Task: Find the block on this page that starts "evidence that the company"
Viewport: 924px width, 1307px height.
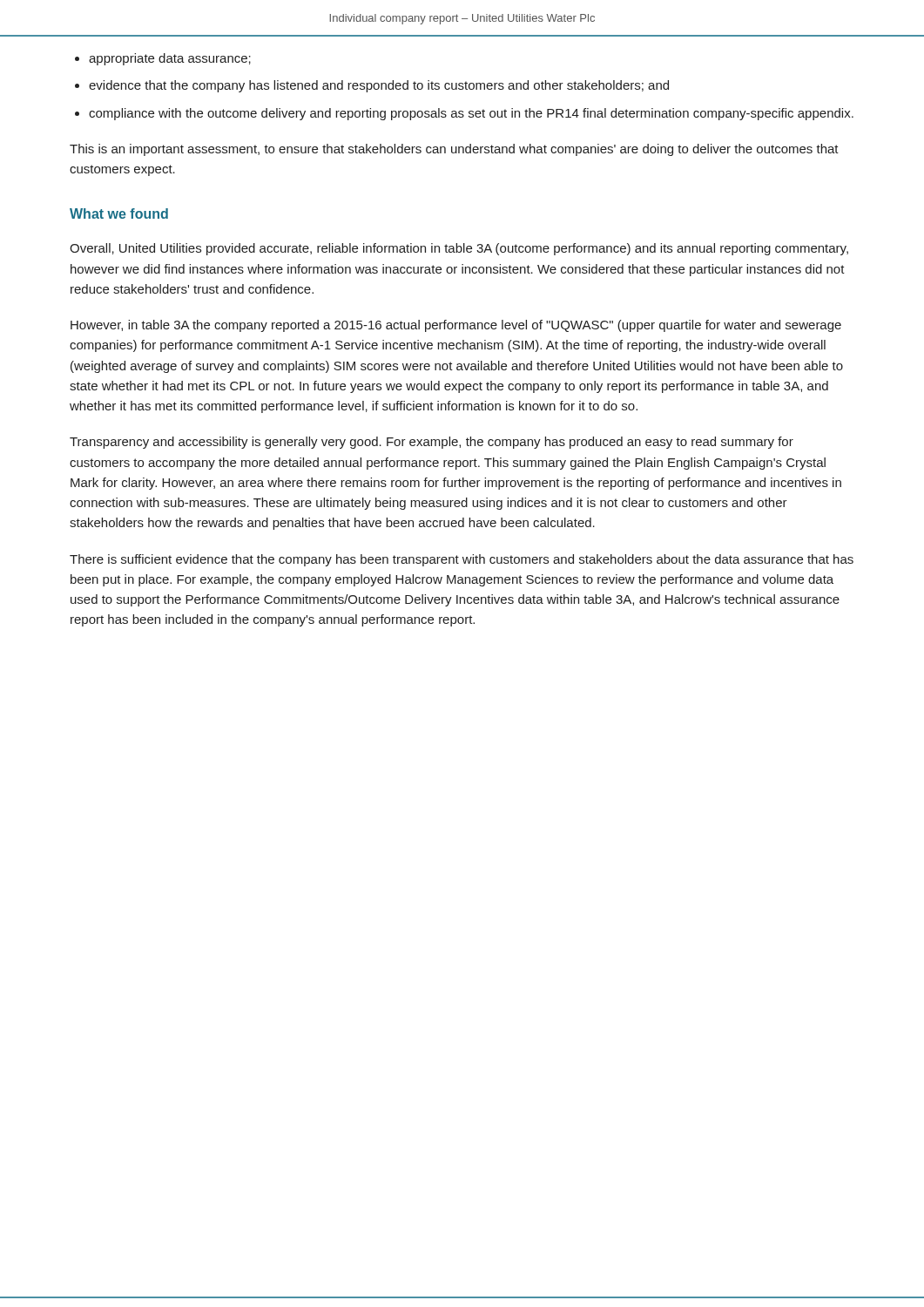Action: click(x=472, y=85)
